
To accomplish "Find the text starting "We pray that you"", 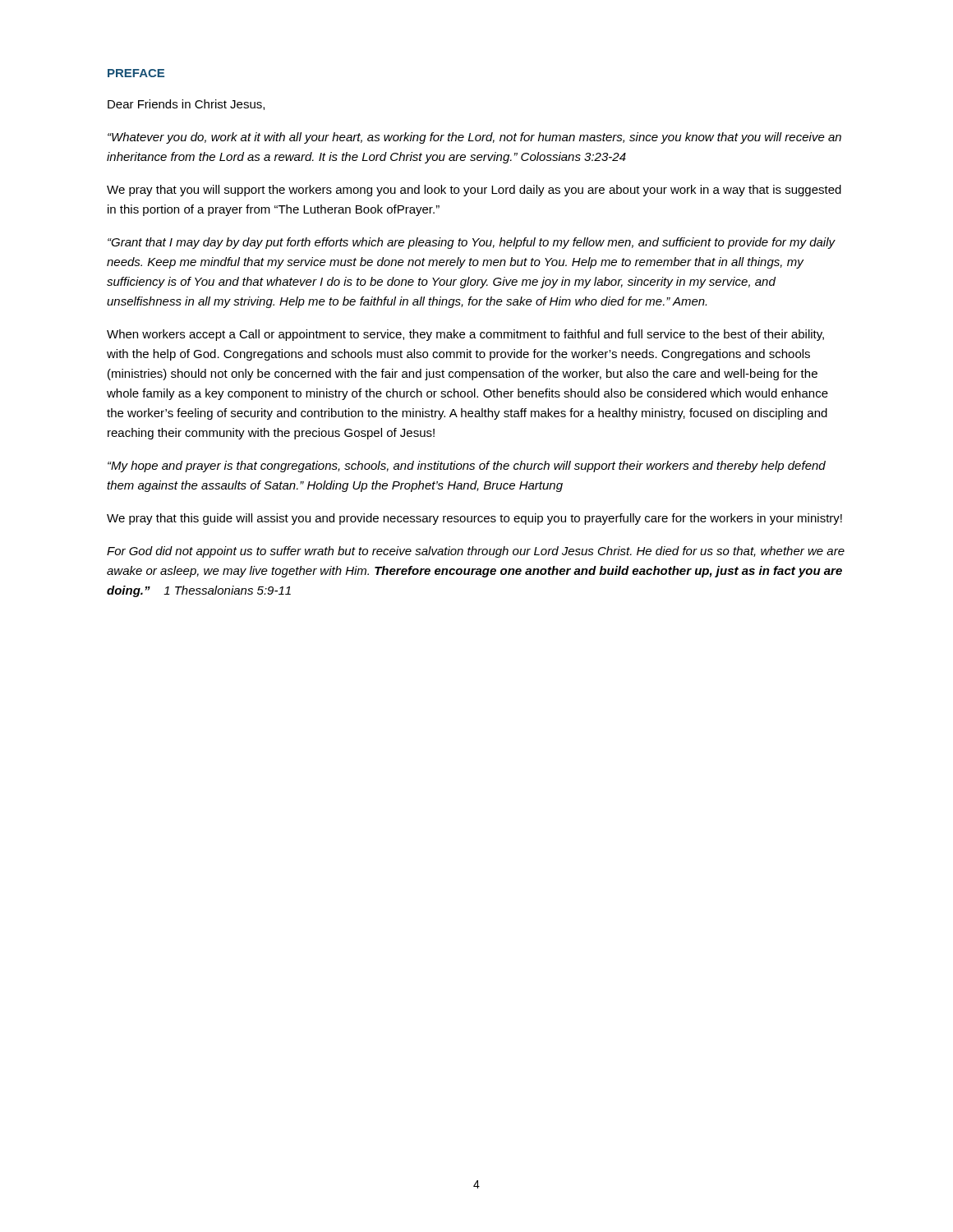I will coord(474,199).
